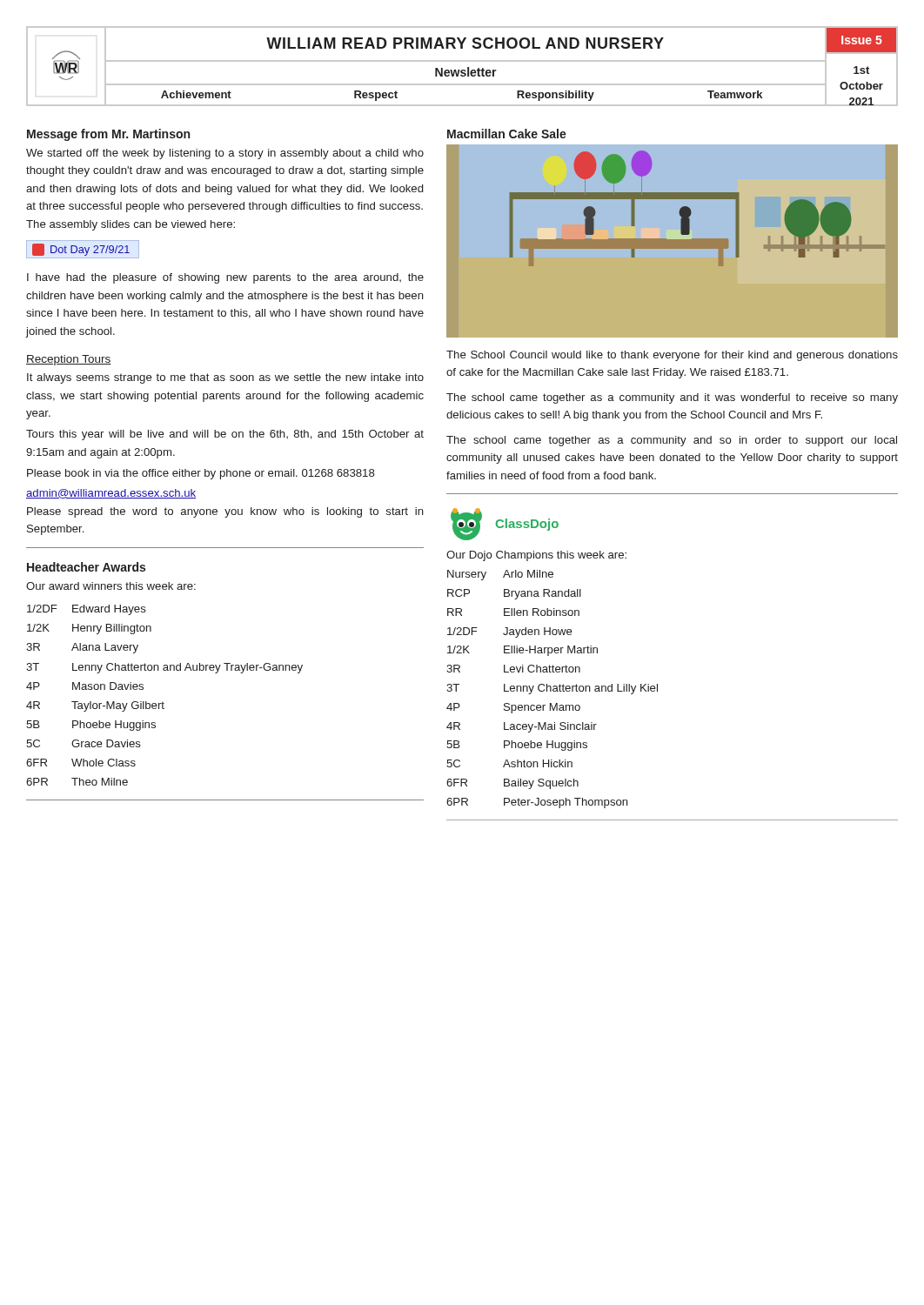Screen dimensions: 1305x924
Task: Find the text block containing "Please book in"
Action: pyautogui.click(x=200, y=473)
